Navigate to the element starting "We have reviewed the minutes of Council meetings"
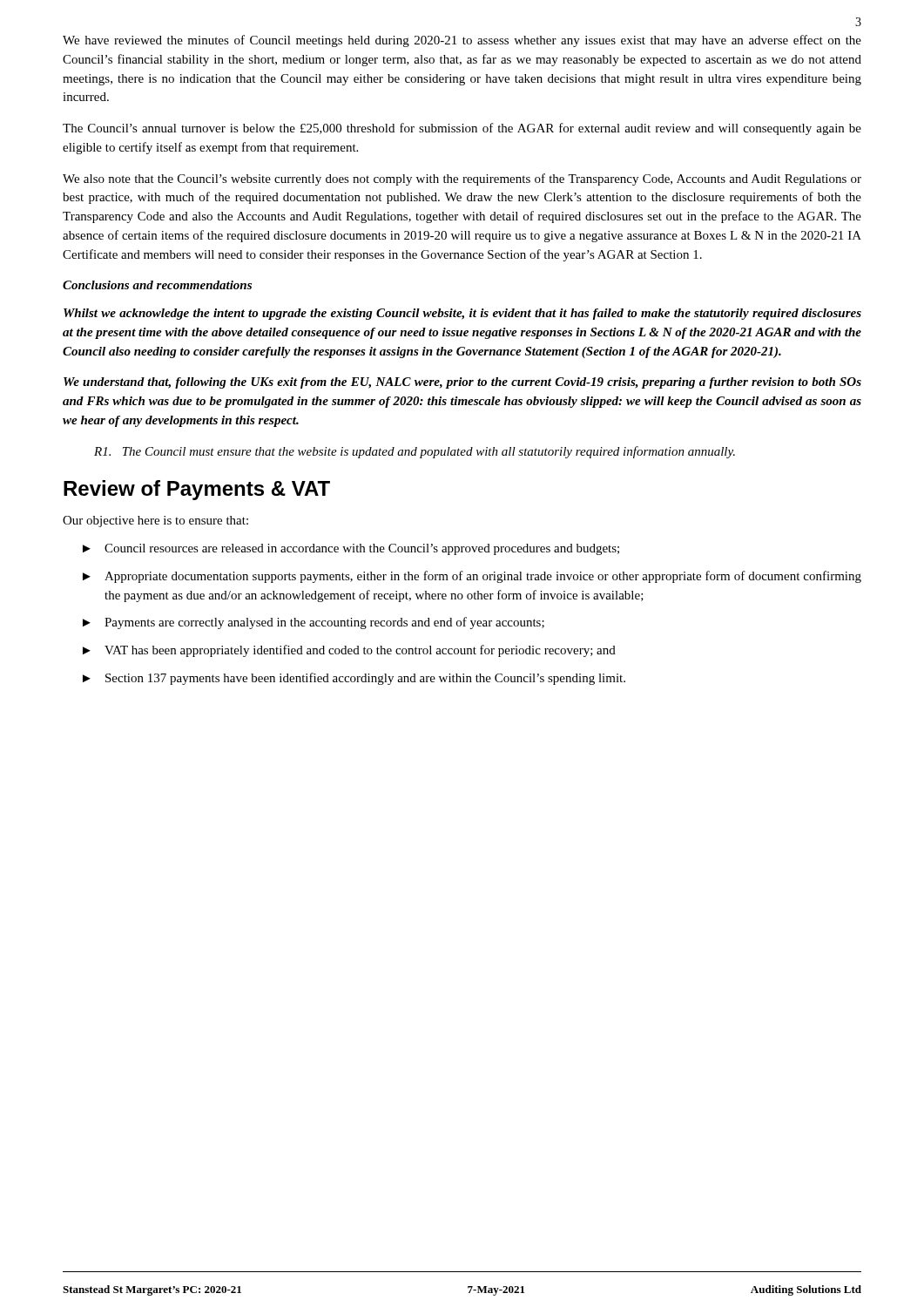This screenshot has height=1307, width=924. 462,69
